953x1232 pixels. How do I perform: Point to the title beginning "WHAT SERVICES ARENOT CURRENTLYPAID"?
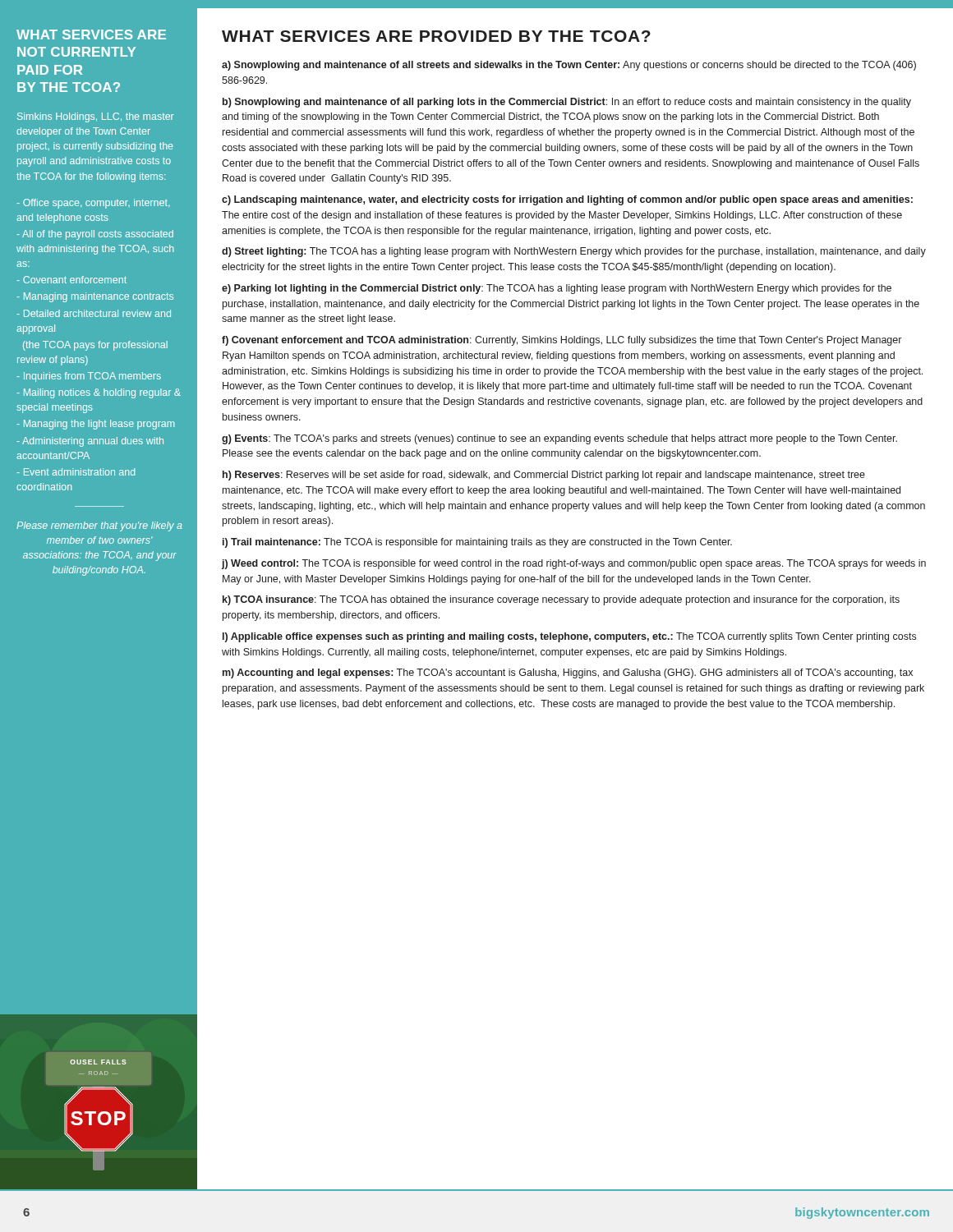99,61
